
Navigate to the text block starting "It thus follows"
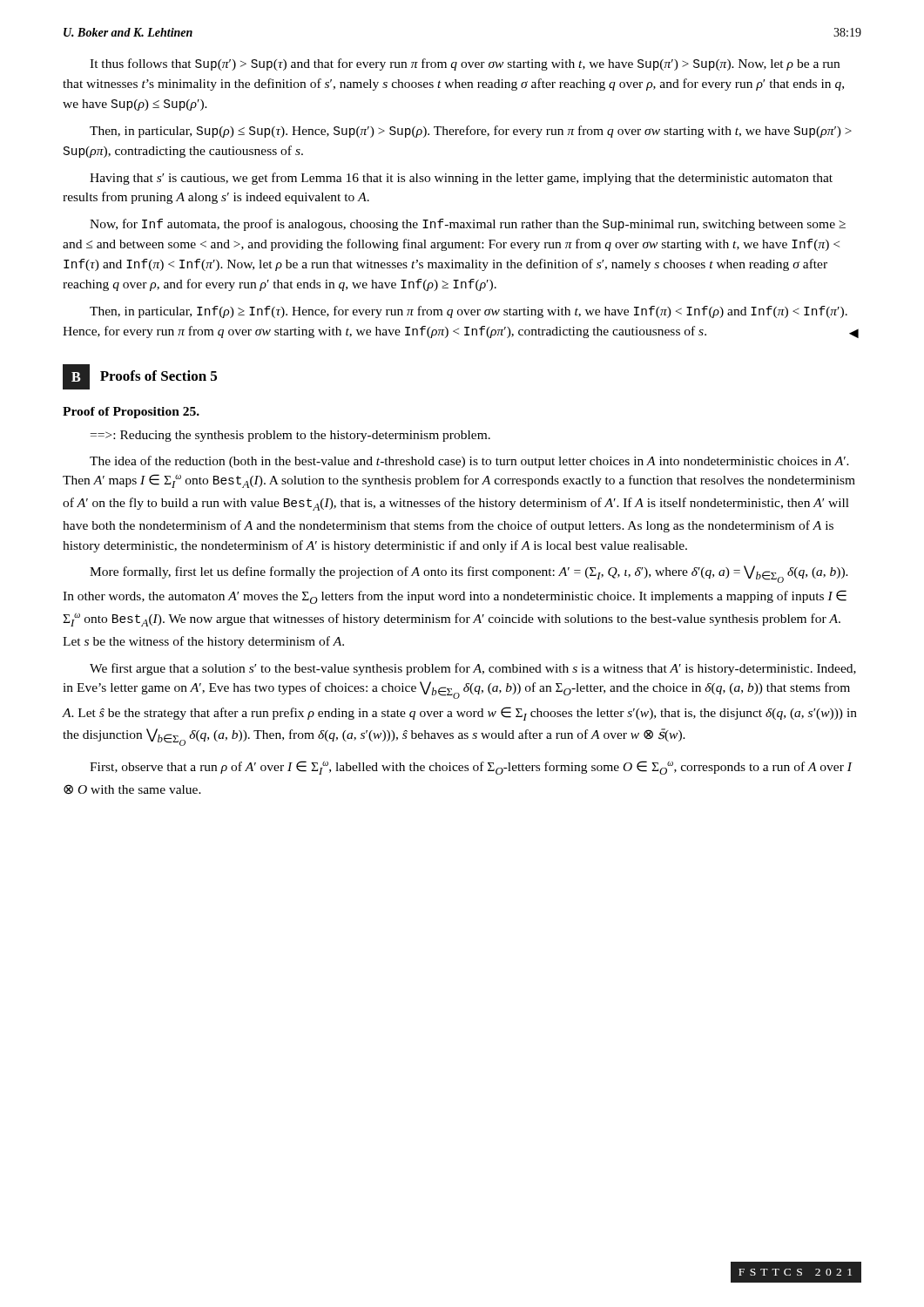(454, 84)
